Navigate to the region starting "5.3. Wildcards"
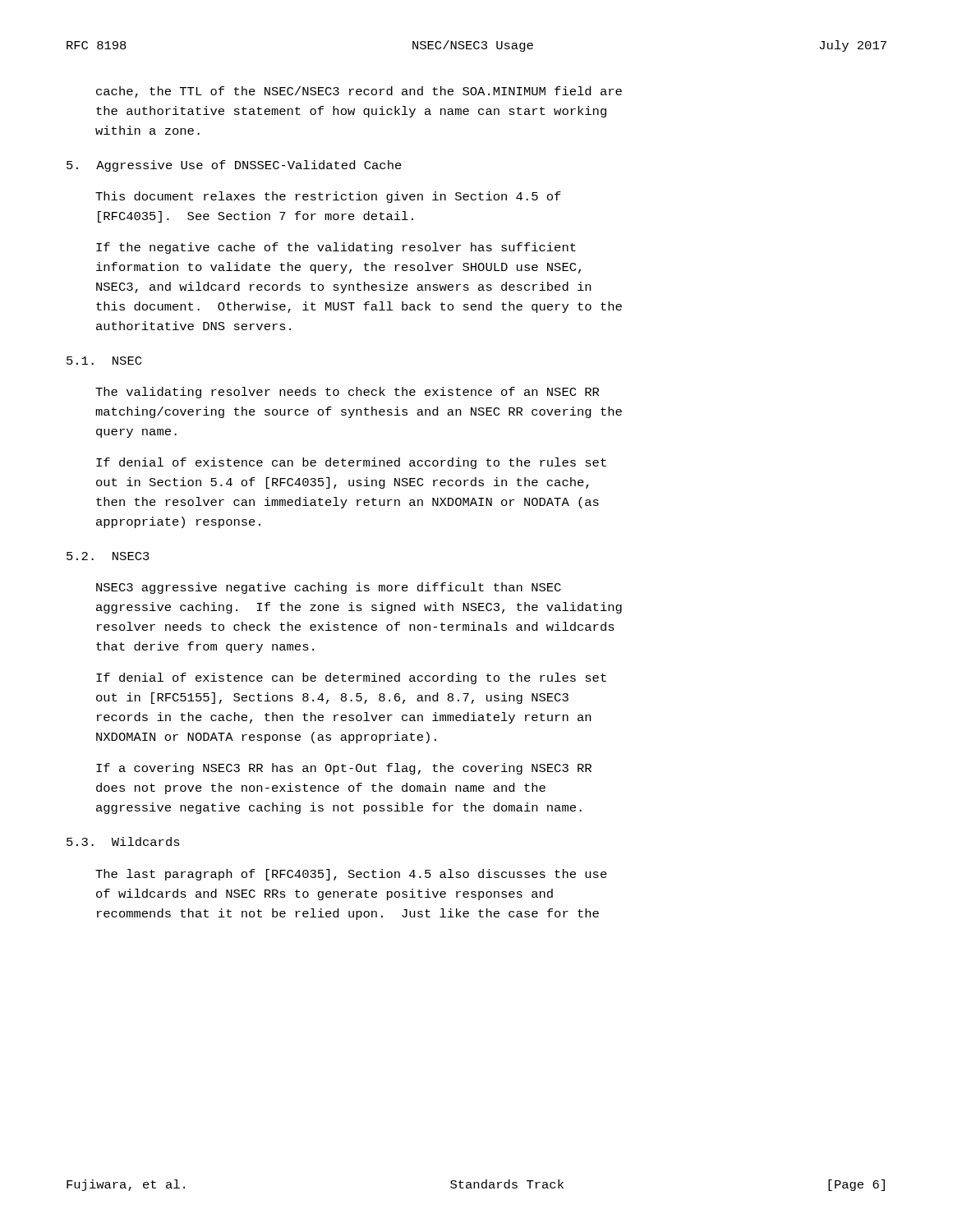 123,843
